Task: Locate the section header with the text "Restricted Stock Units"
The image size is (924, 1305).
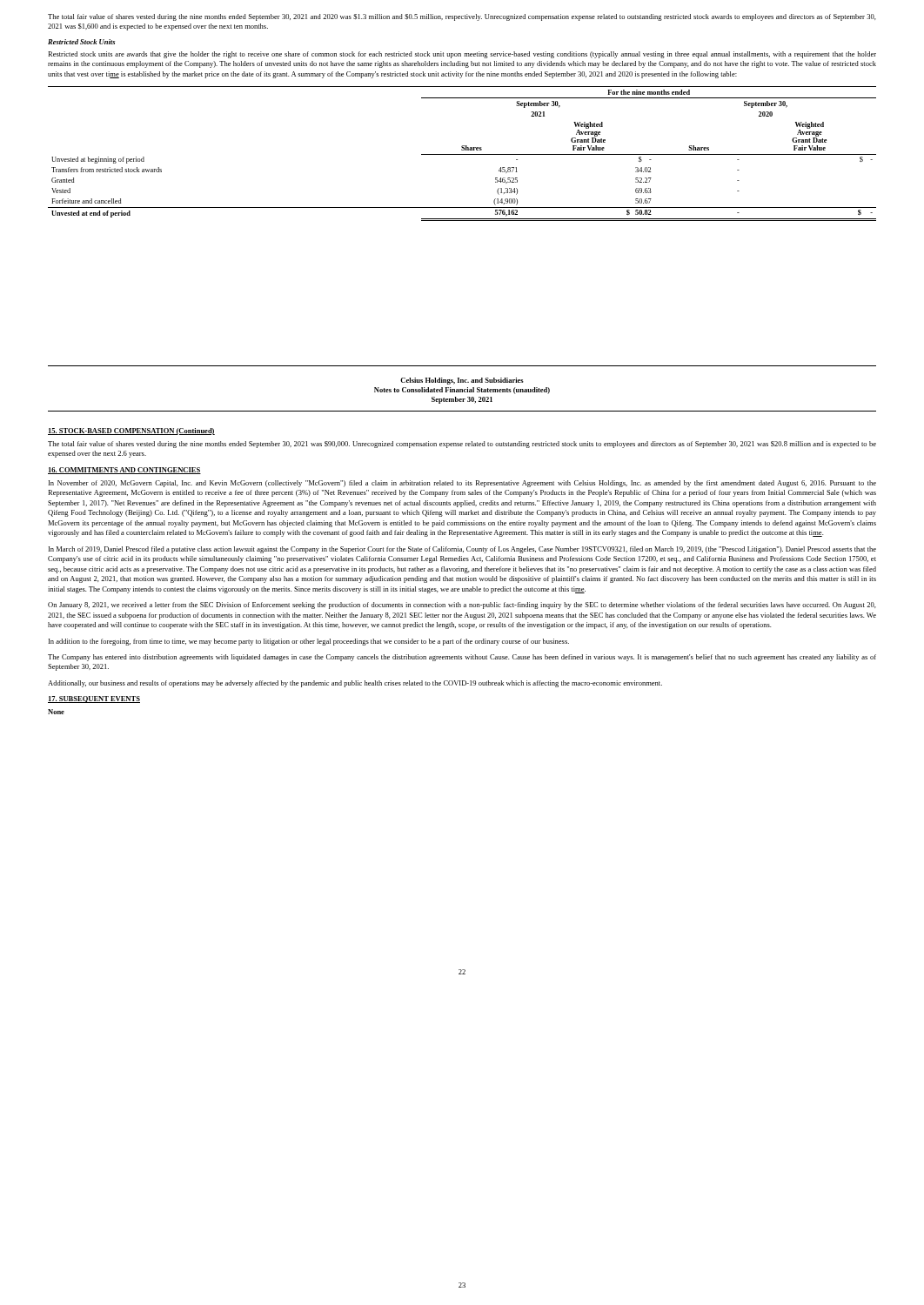Action: coord(82,42)
